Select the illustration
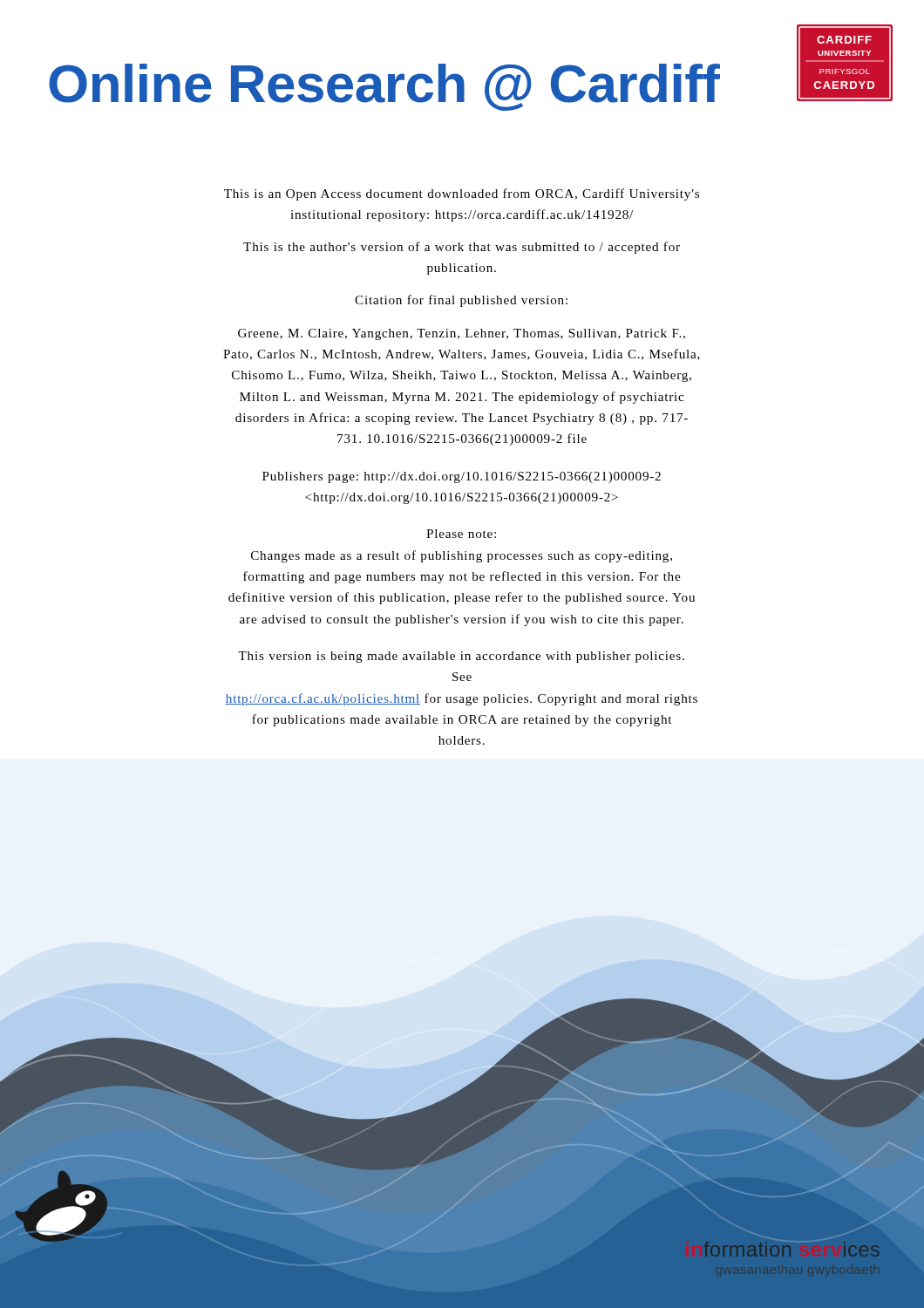Image resolution: width=924 pixels, height=1308 pixels. (x=462, y=1012)
